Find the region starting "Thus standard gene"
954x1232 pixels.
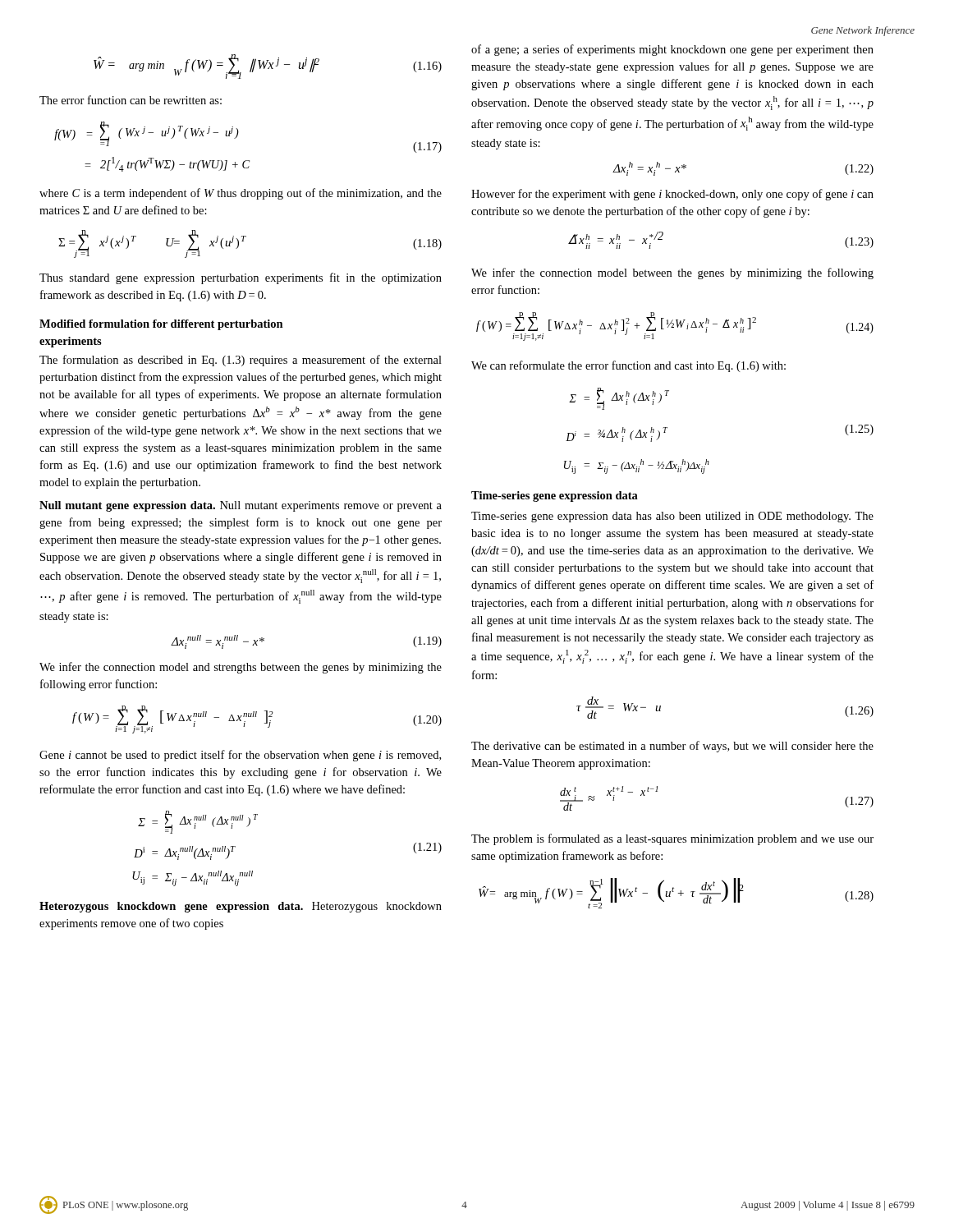[x=241, y=286]
